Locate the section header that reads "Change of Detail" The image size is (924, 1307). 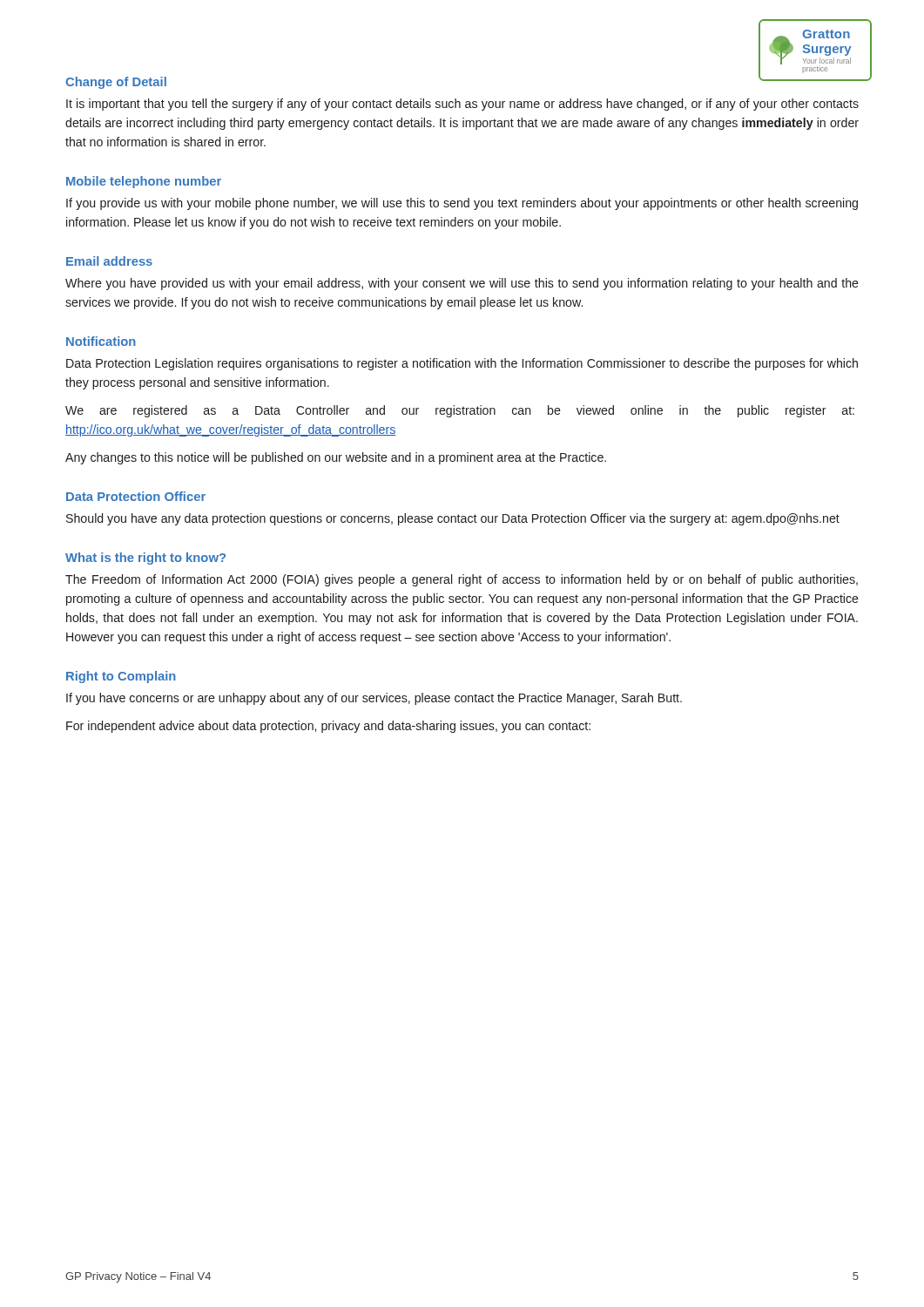click(x=116, y=82)
